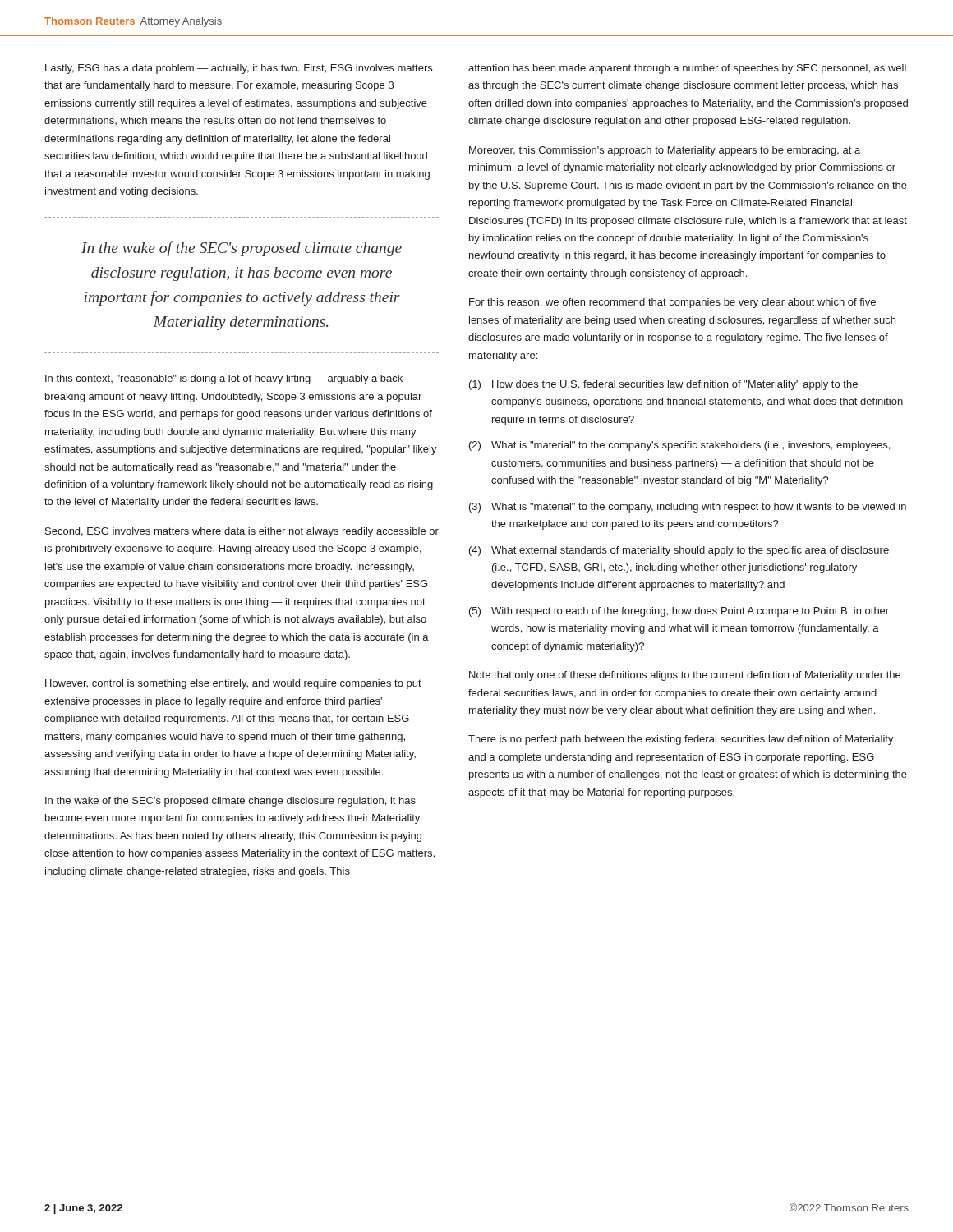This screenshot has width=953, height=1232.
Task: Click on the passage starting "(5) With respect to each of"
Action: (x=688, y=628)
